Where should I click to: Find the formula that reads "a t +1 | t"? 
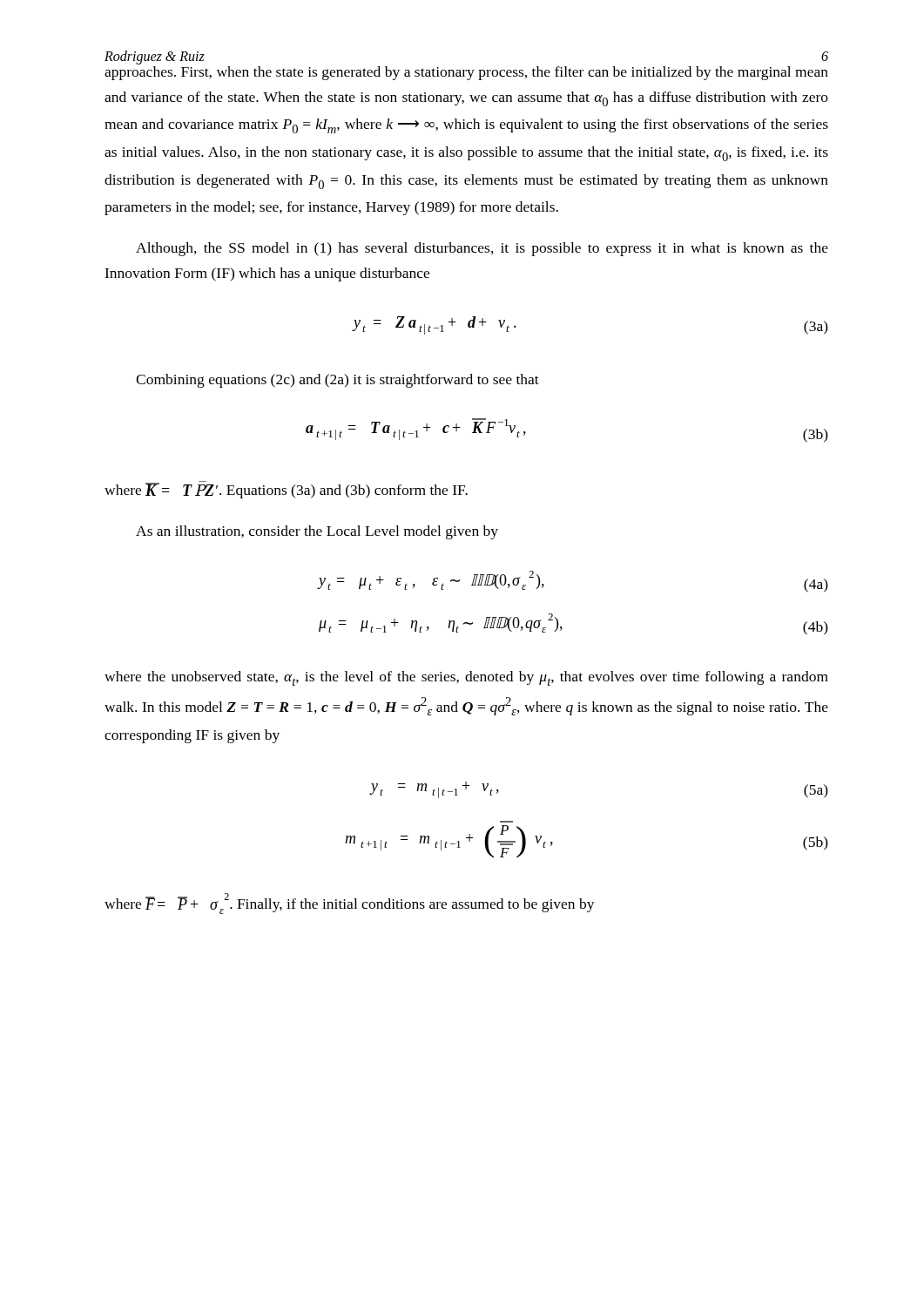click(x=399, y=430)
